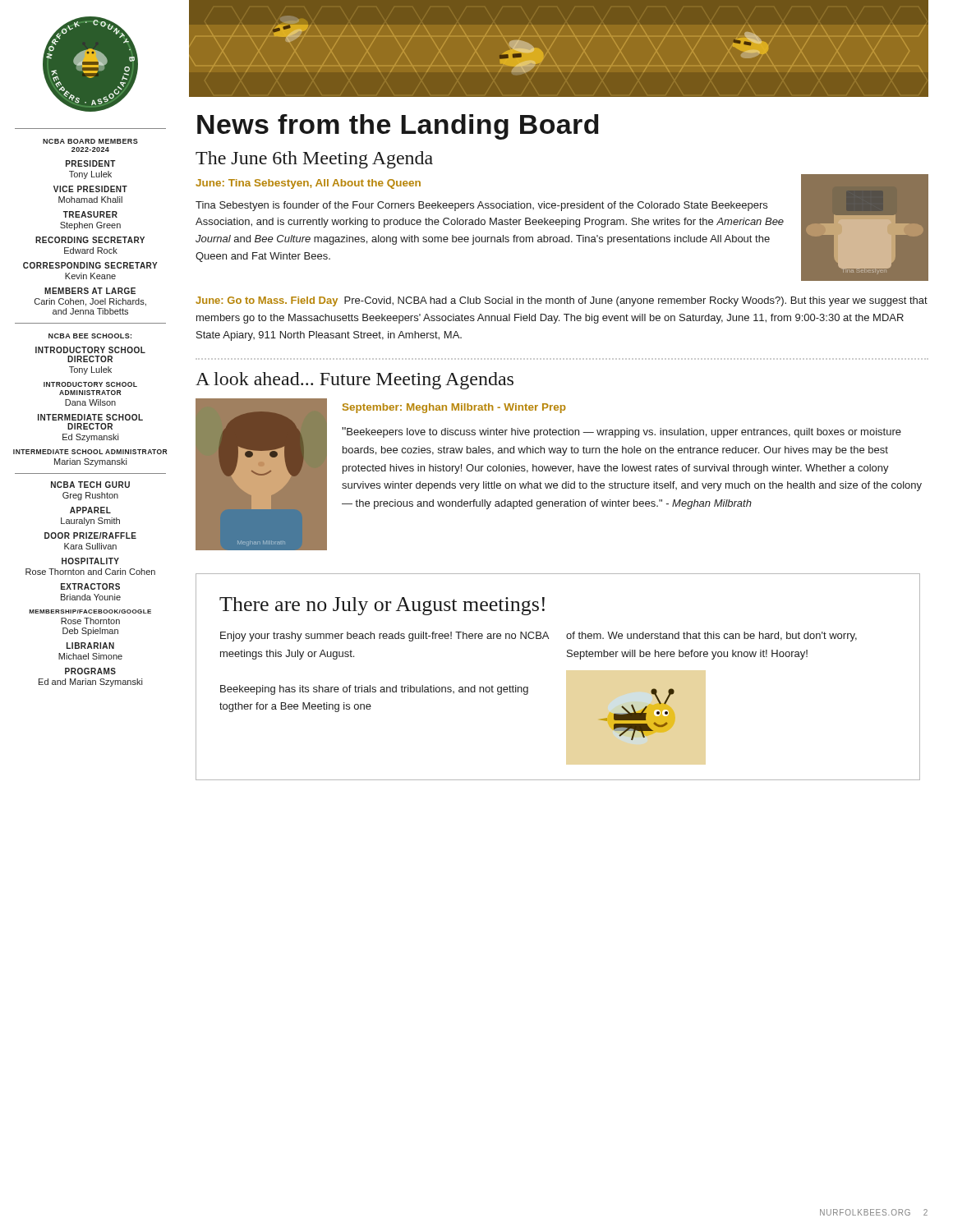Navigate to the passage starting "June: Tina Sebestyen, All About the Queen"

click(562, 227)
